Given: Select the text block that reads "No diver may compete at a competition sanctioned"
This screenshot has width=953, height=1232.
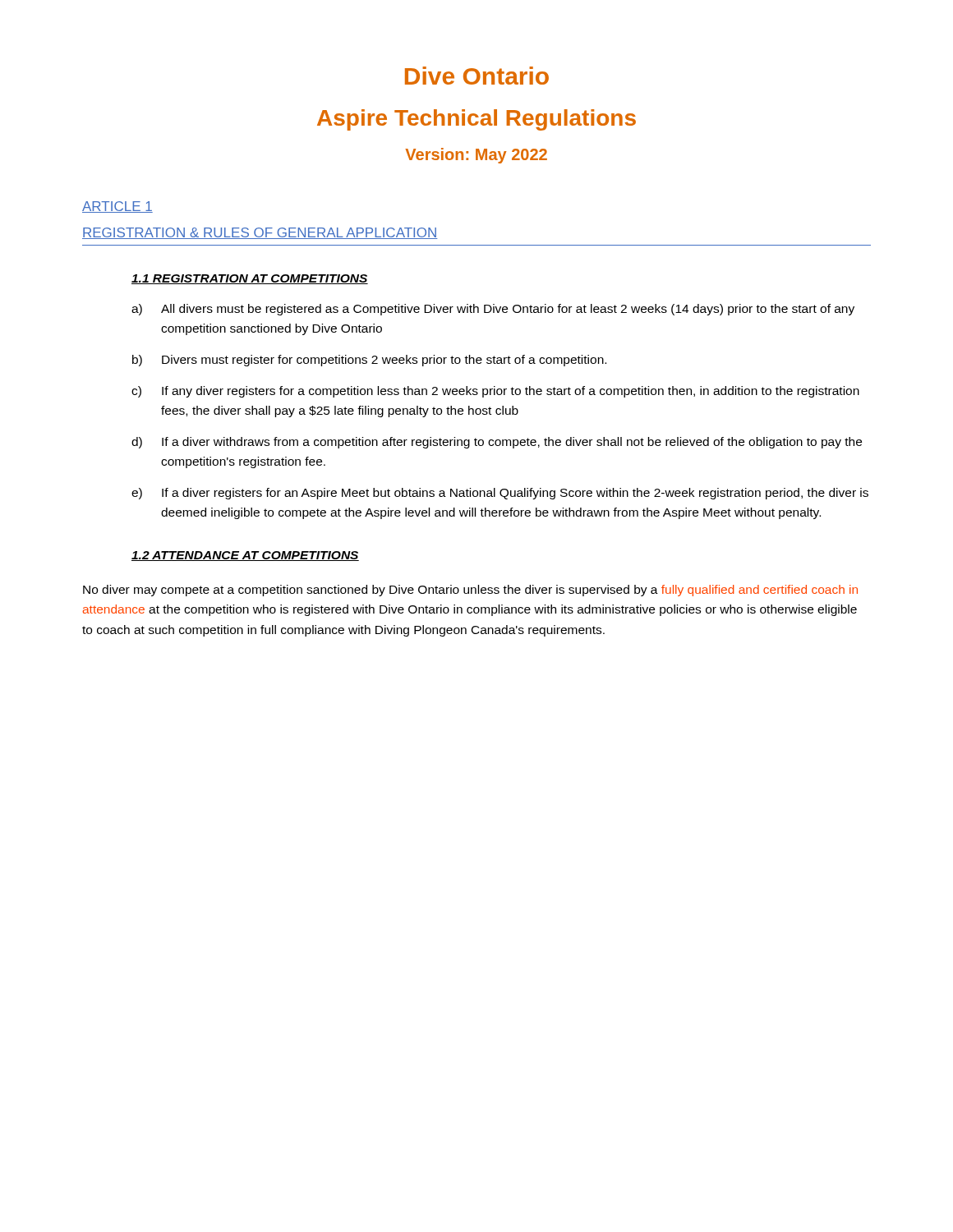Looking at the screenshot, I should (470, 609).
